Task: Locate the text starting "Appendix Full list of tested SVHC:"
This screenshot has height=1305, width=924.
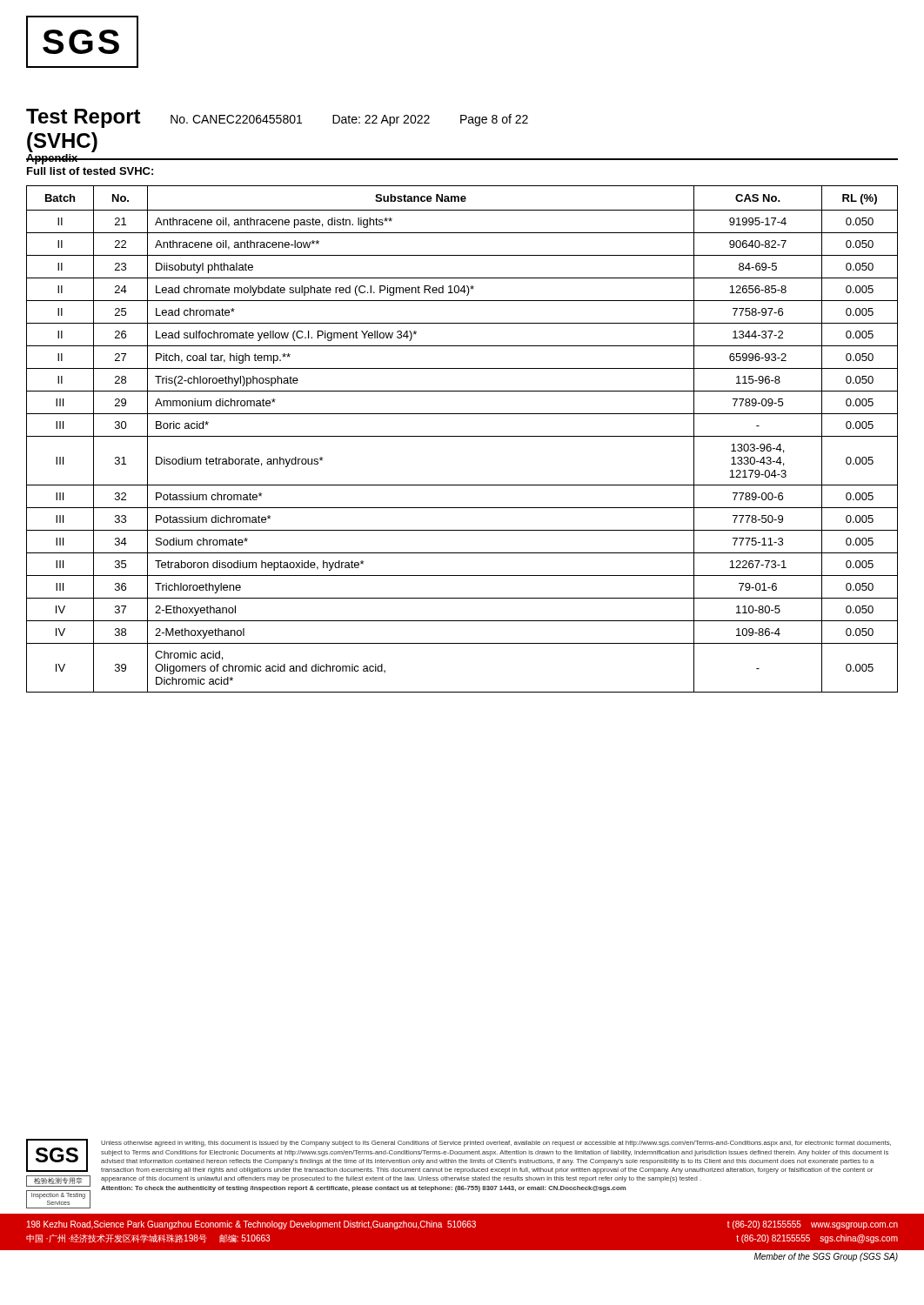Action: tap(90, 164)
